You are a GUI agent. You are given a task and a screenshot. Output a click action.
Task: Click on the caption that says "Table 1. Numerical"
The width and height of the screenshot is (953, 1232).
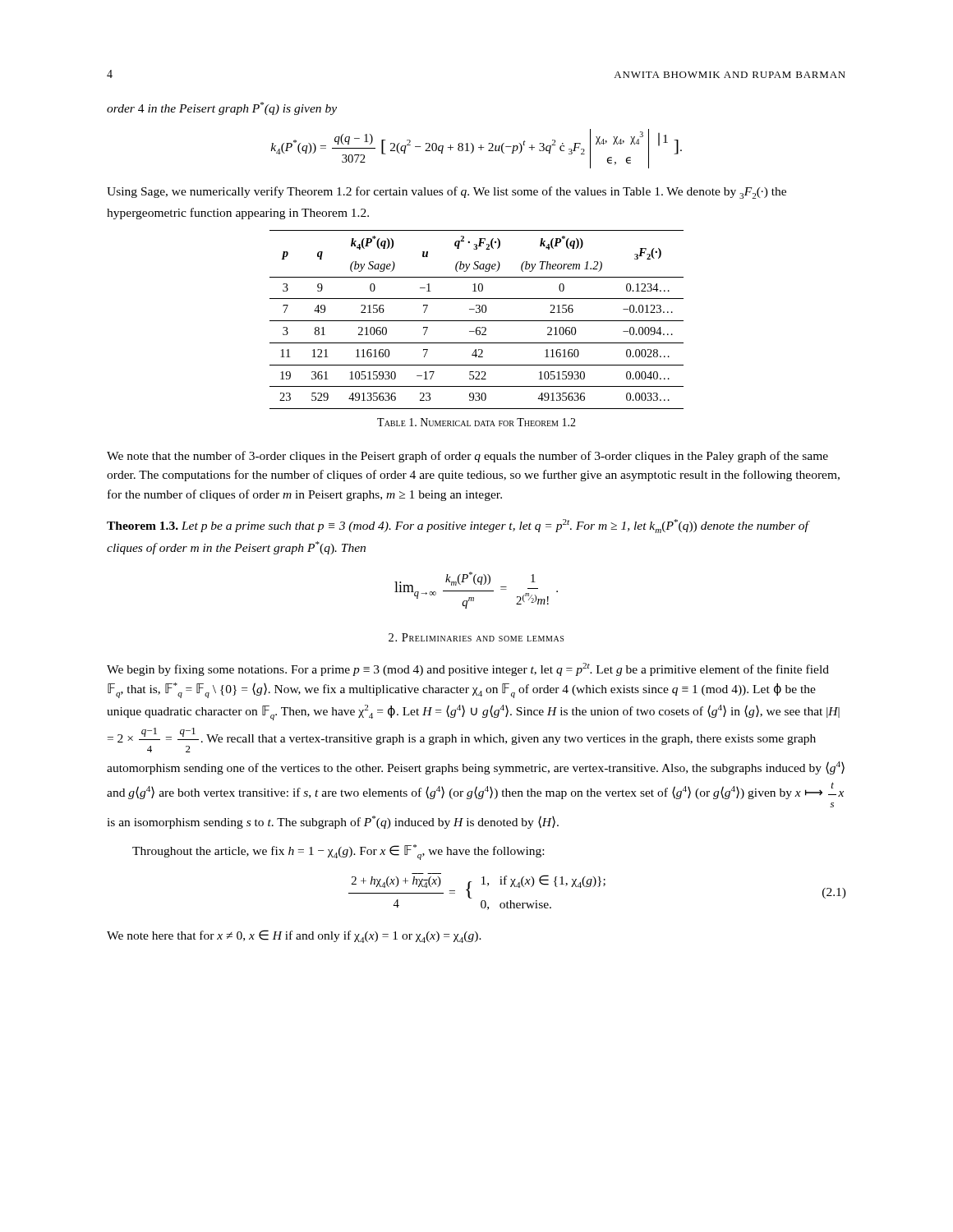pos(476,423)
